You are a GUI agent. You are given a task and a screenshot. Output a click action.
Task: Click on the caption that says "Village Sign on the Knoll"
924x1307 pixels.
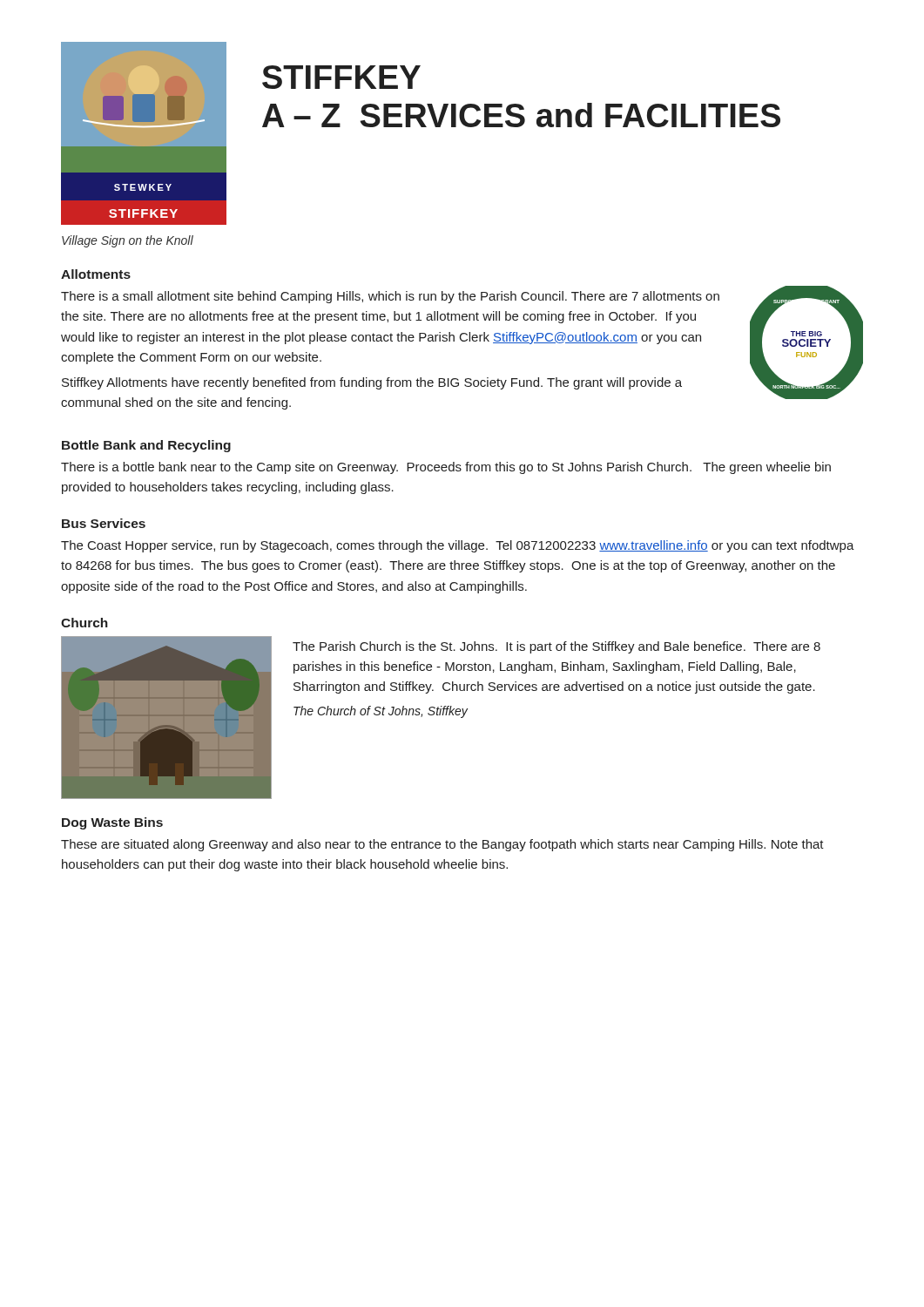127,240
